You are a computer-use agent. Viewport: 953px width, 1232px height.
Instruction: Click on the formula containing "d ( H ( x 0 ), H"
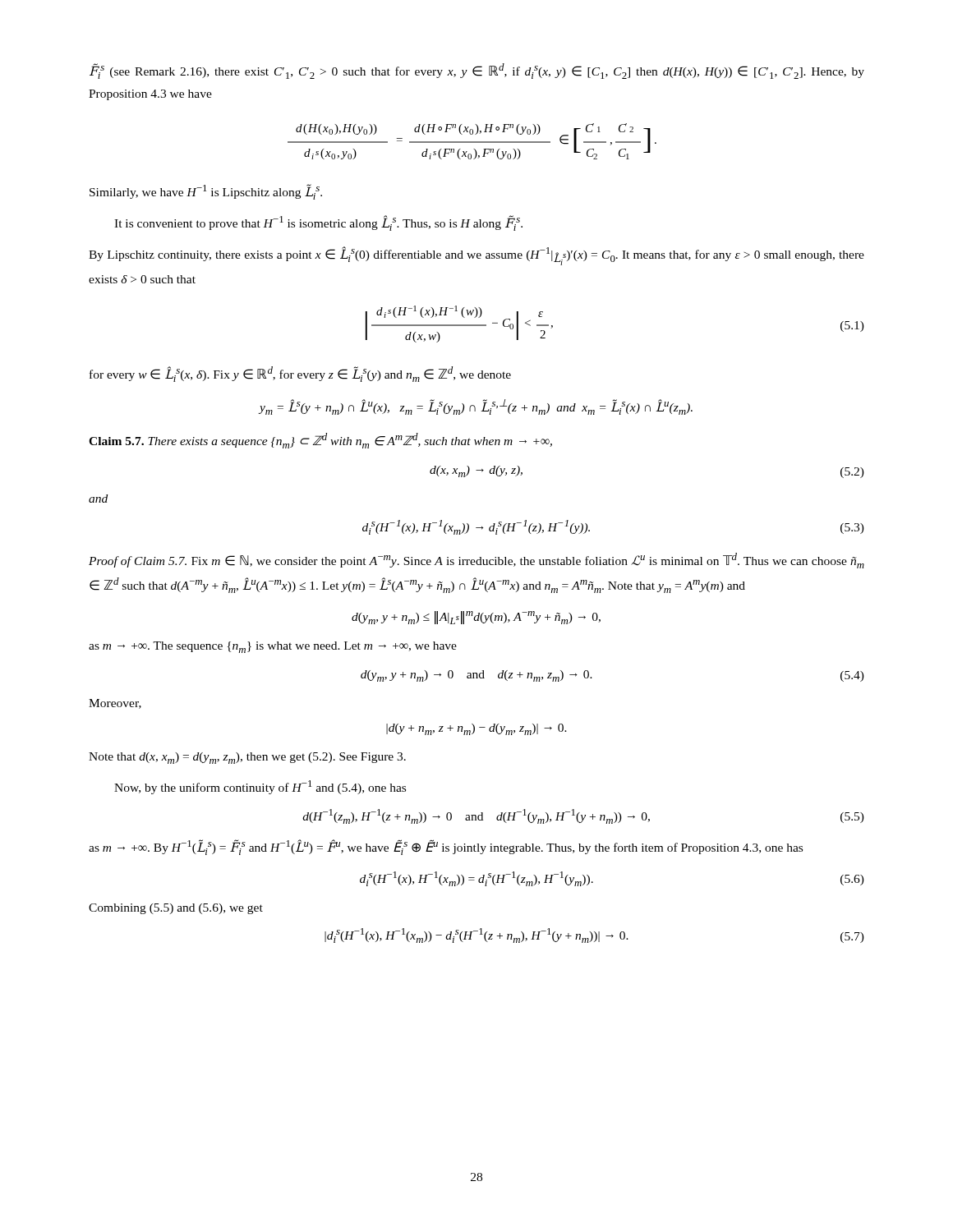476,142
